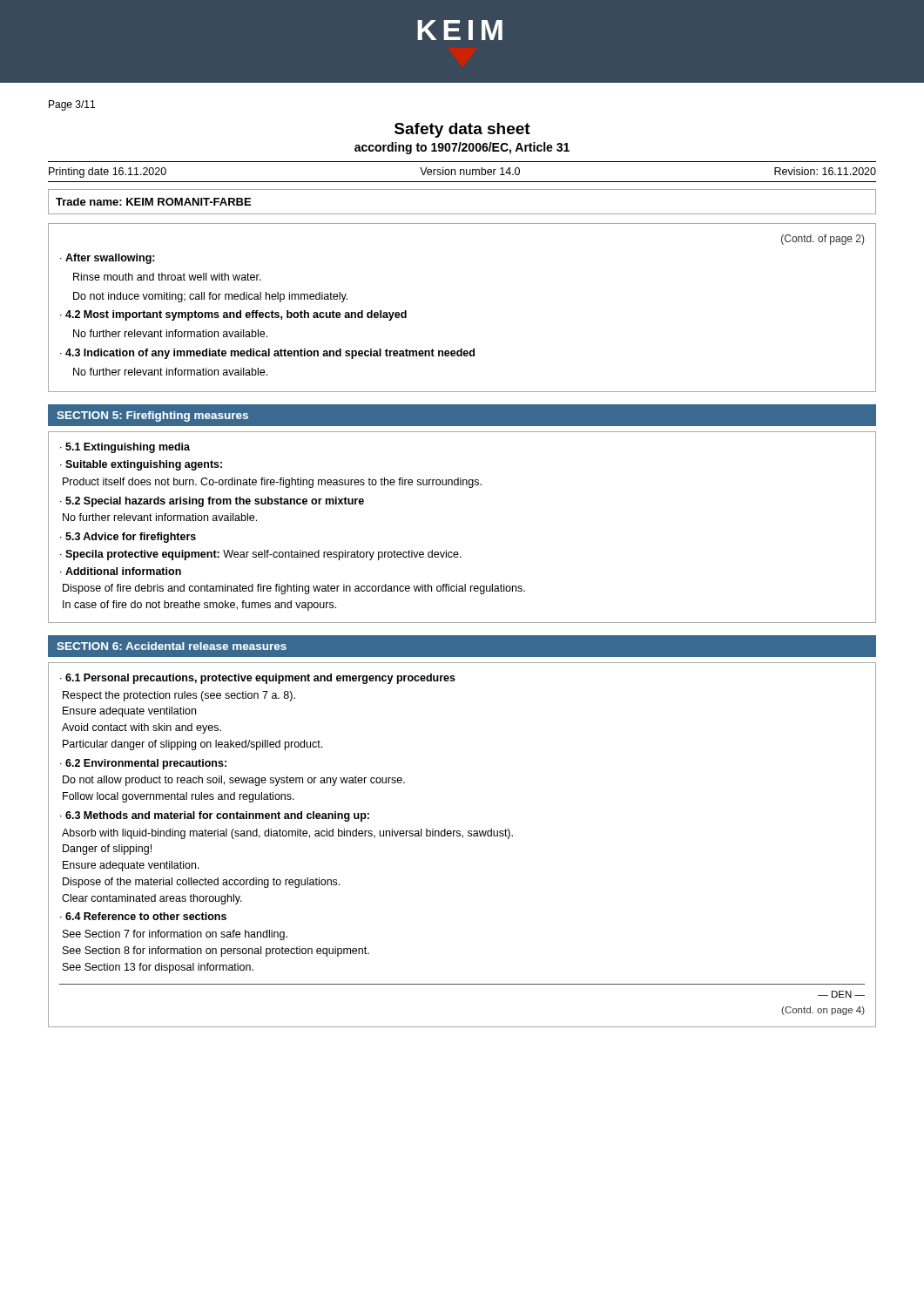Viewport: 924px width, 1307px height.
Task: Find the text with the text "Trade name: KEIM ROMANIT-FARBE"
Action: point(154,202)
